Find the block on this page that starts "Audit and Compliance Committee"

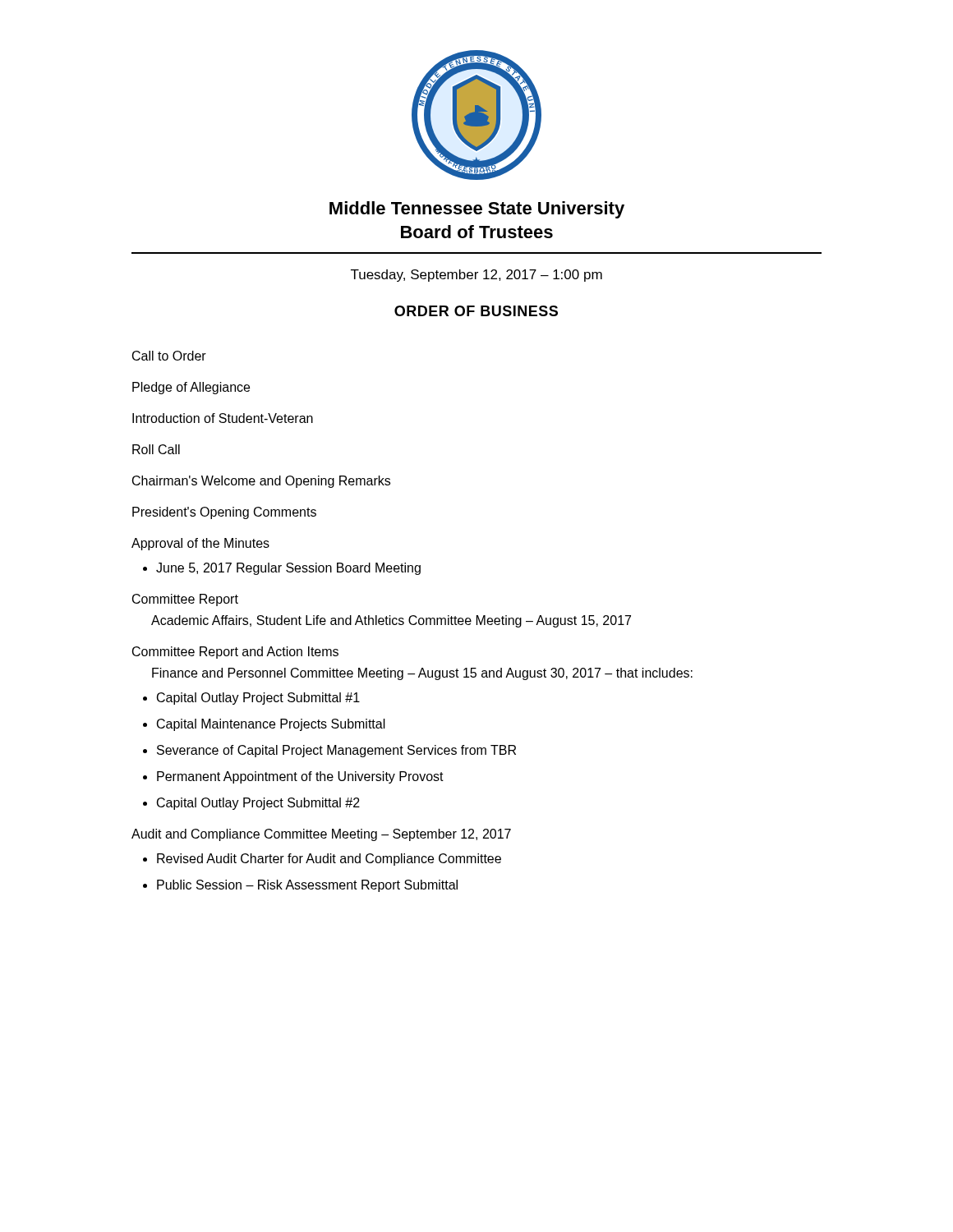click(x=476, y=860)
